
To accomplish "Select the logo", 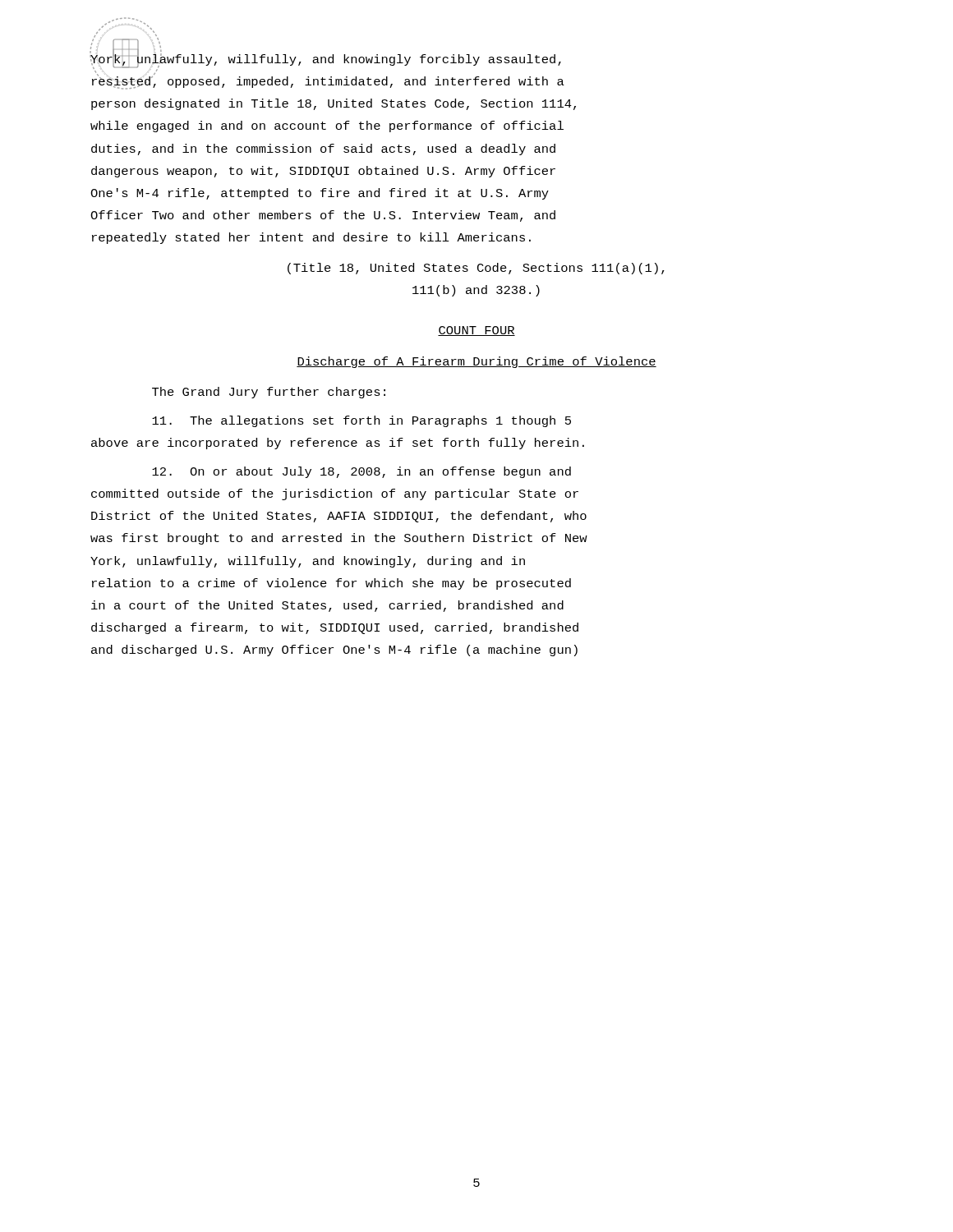I will pyautogui.click(x=126, y=53).
